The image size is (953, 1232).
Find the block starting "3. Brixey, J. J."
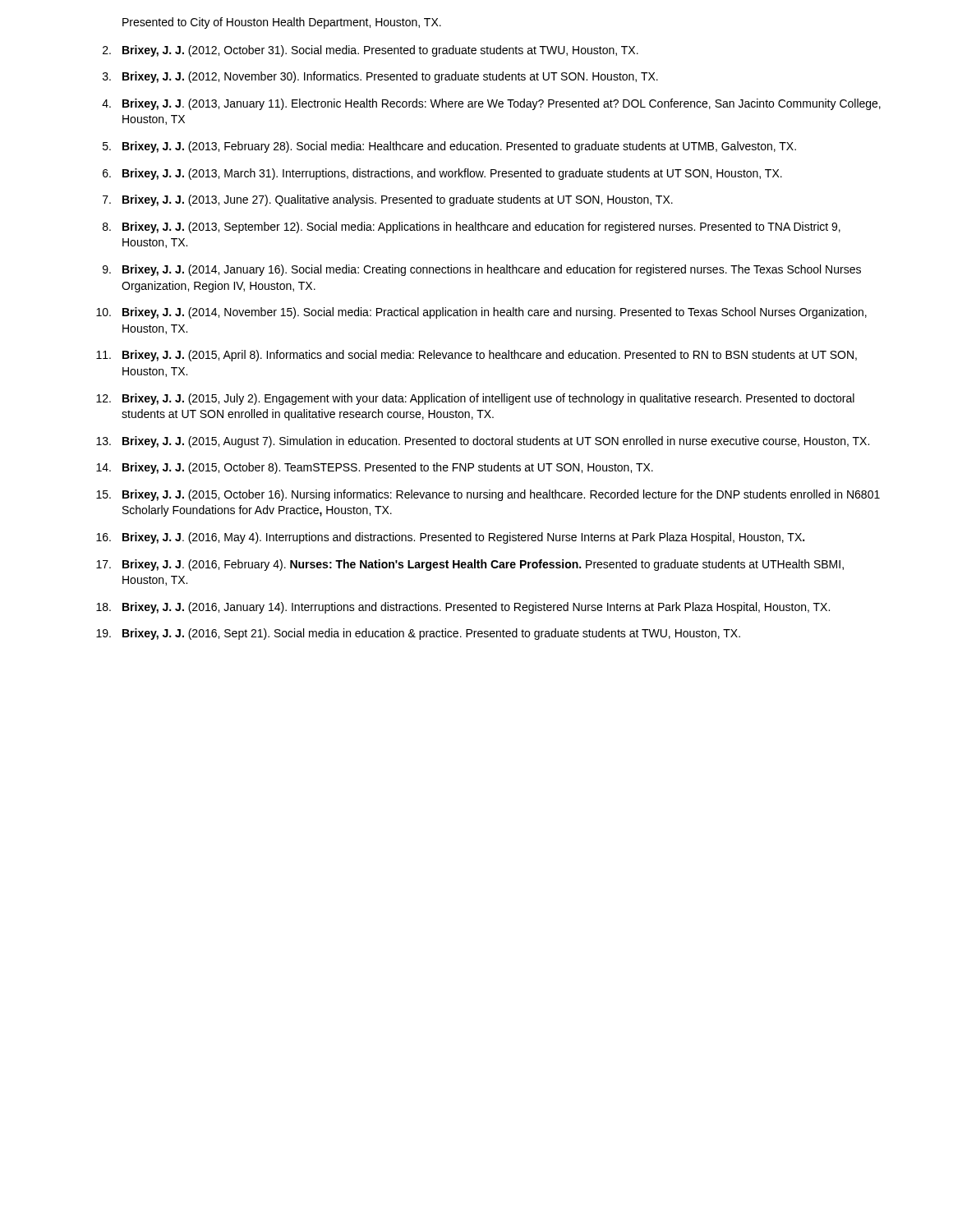tap(485, 77)
